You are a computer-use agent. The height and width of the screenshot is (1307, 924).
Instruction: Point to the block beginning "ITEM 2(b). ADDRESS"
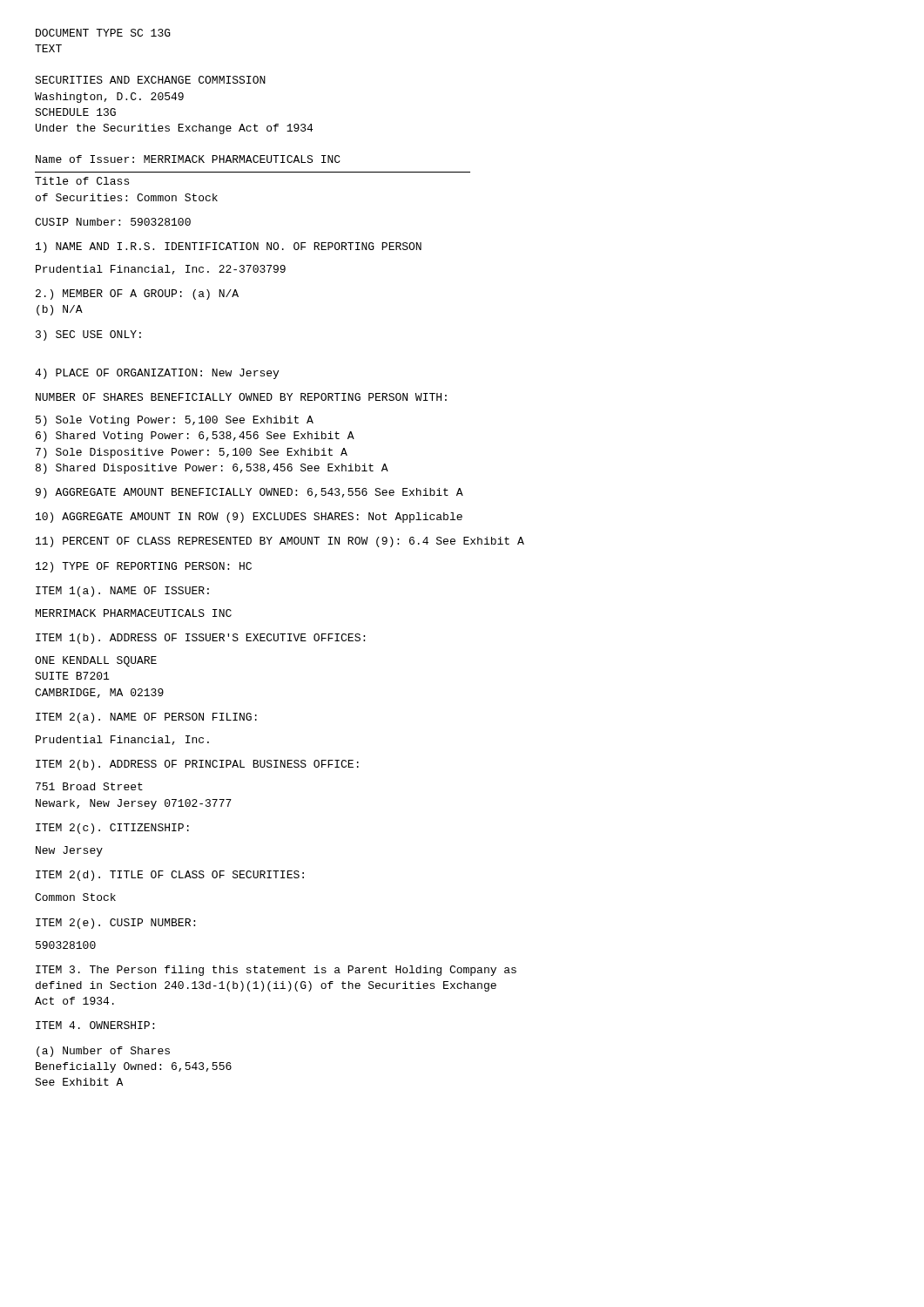point(198,765)
